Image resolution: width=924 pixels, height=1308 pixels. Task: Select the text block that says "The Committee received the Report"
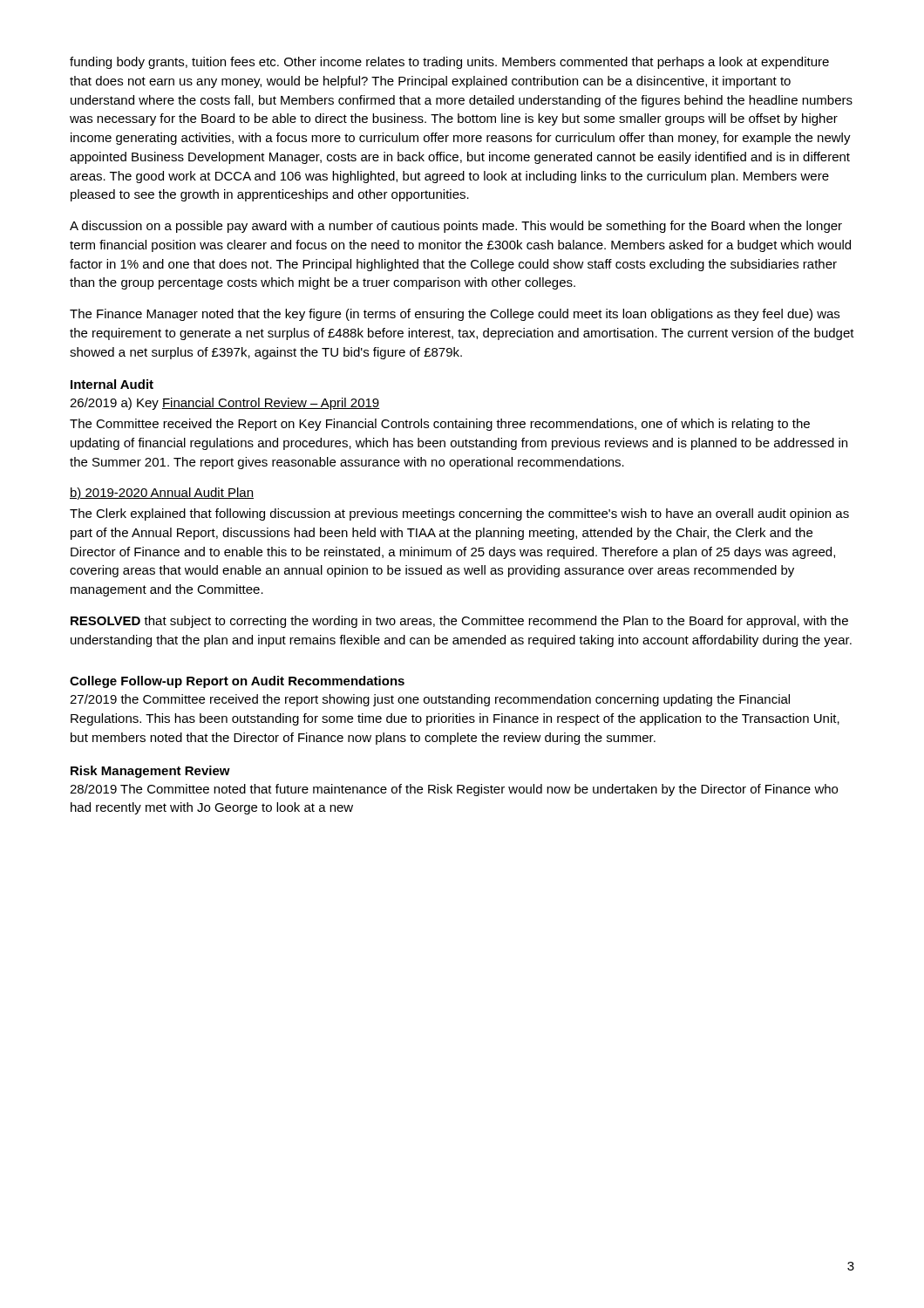click(x=459, y=442)
